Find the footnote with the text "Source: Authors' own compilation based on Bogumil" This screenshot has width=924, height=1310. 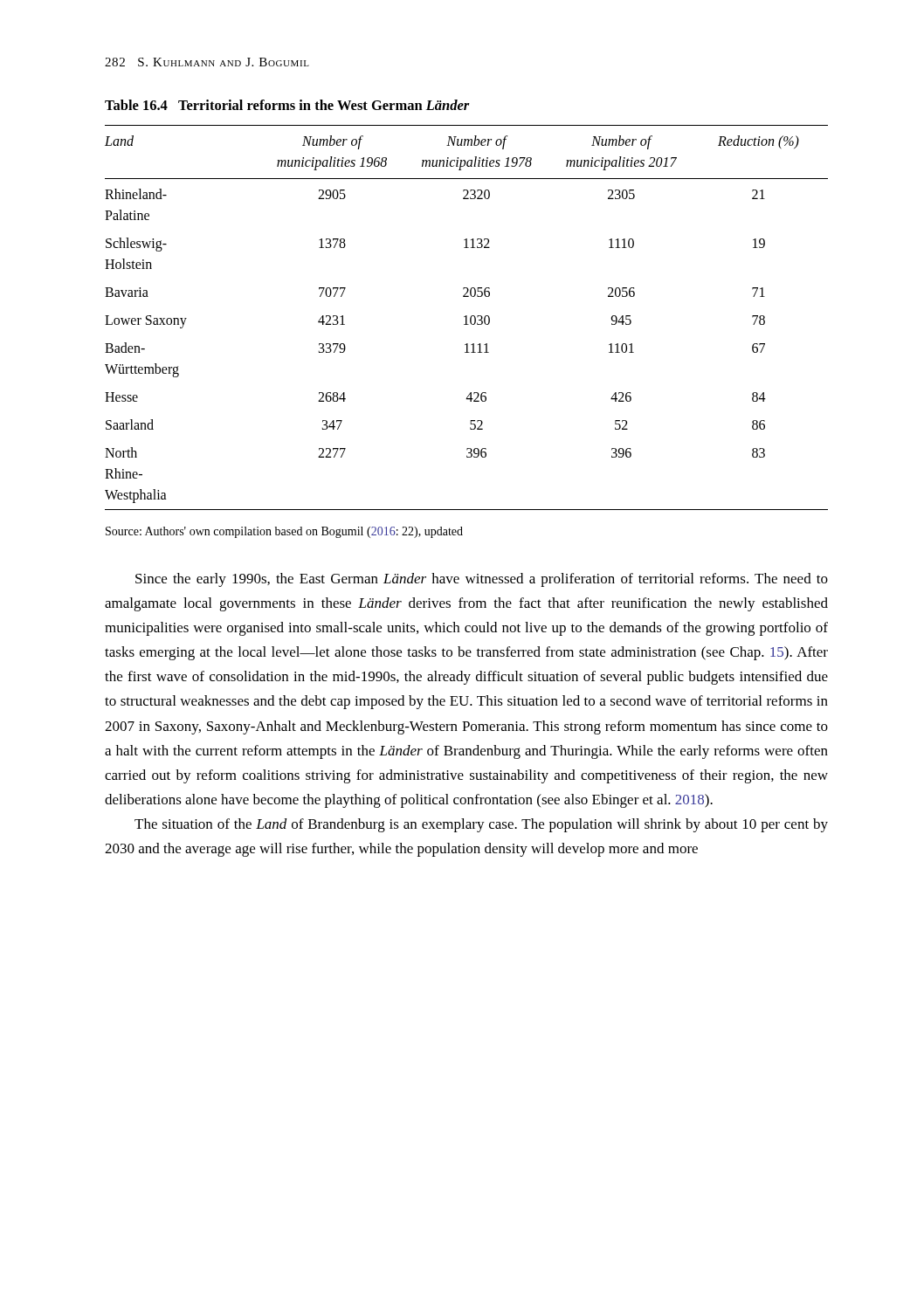pyautogui.click(x=284, y=532)
